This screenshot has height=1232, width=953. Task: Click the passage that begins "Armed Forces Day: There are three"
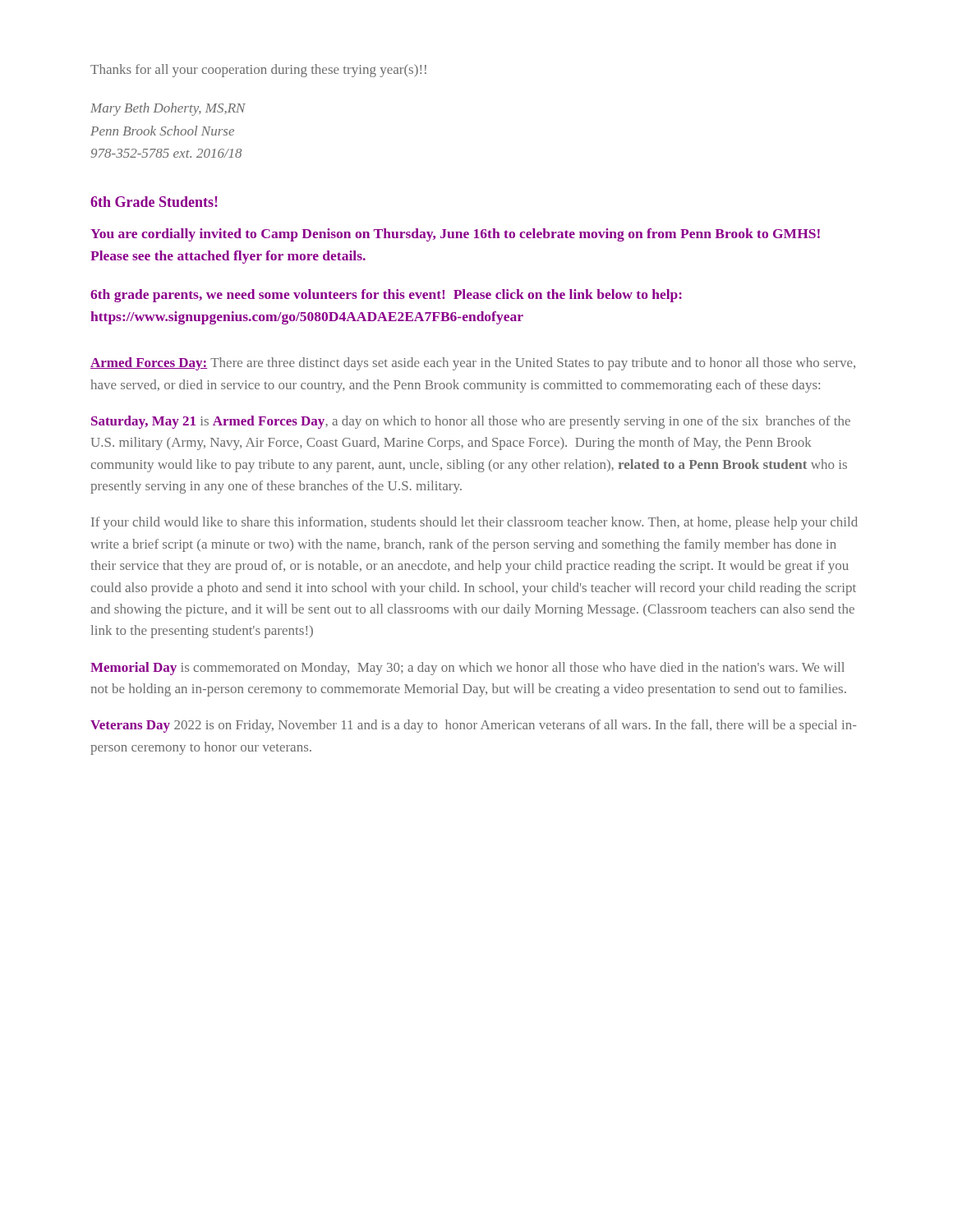click(x=473, y=374)
